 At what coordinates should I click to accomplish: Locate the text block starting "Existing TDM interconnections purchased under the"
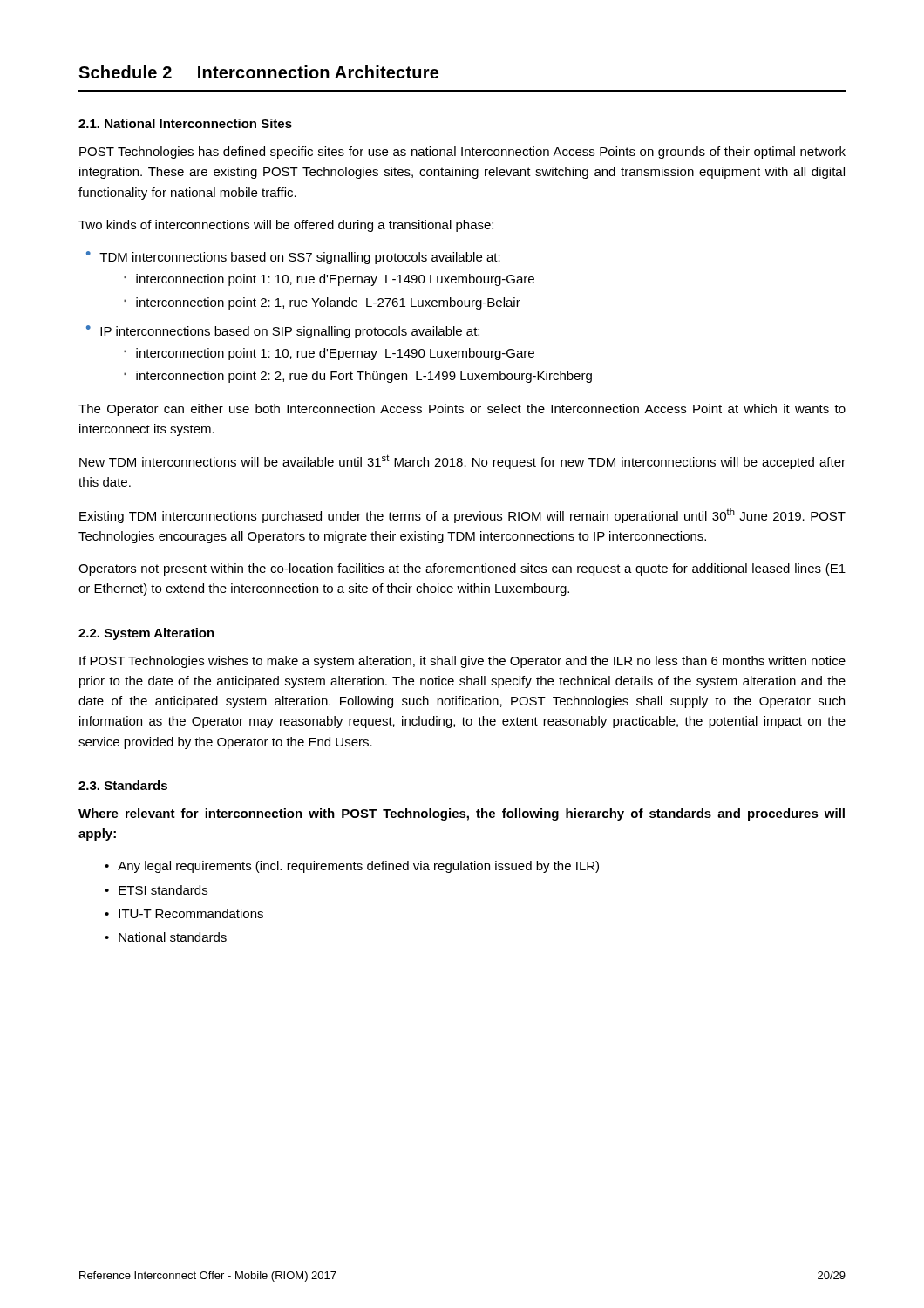point(462,525)
